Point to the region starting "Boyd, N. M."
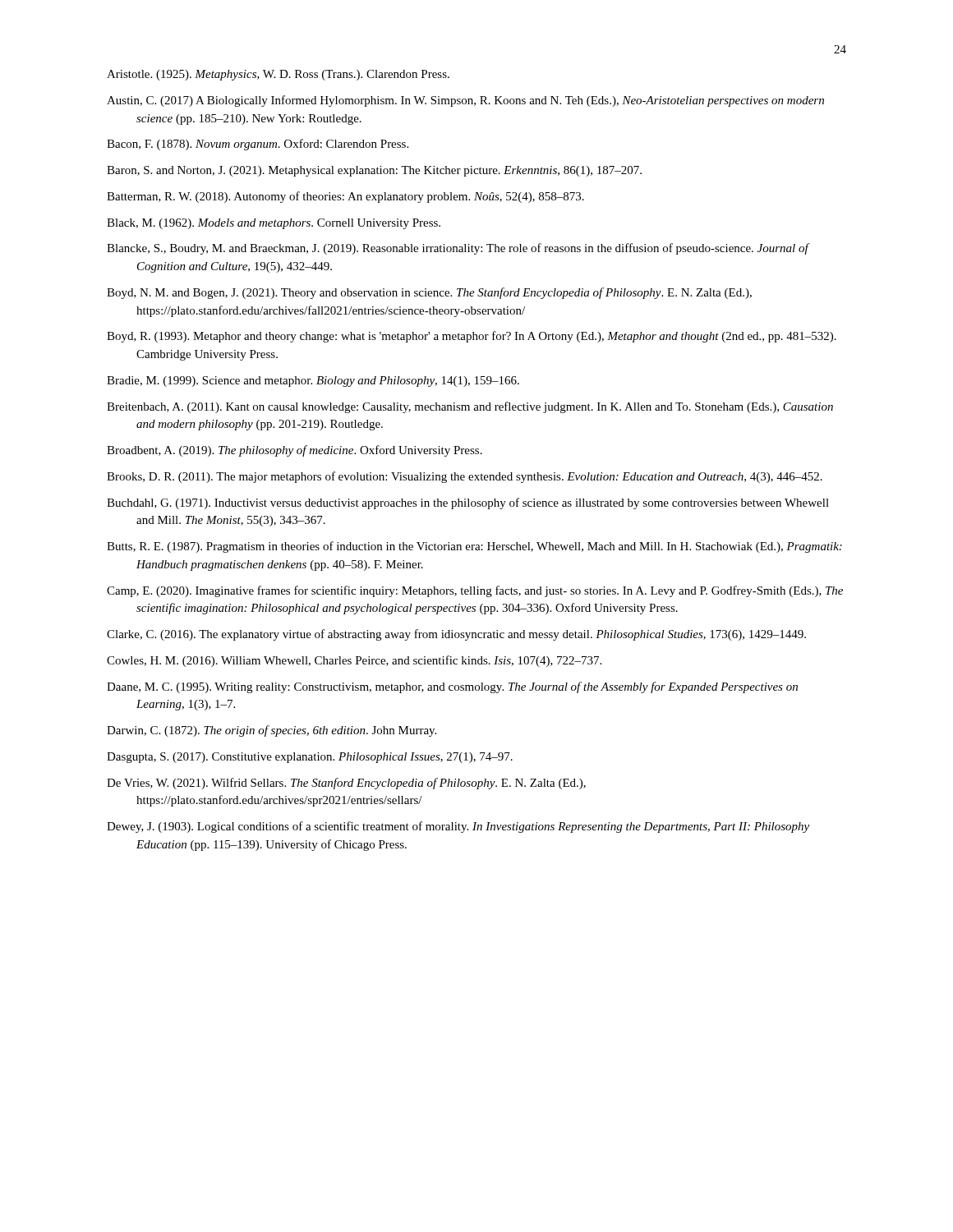The image size is (953, 1232). click(x=430, y=301)
